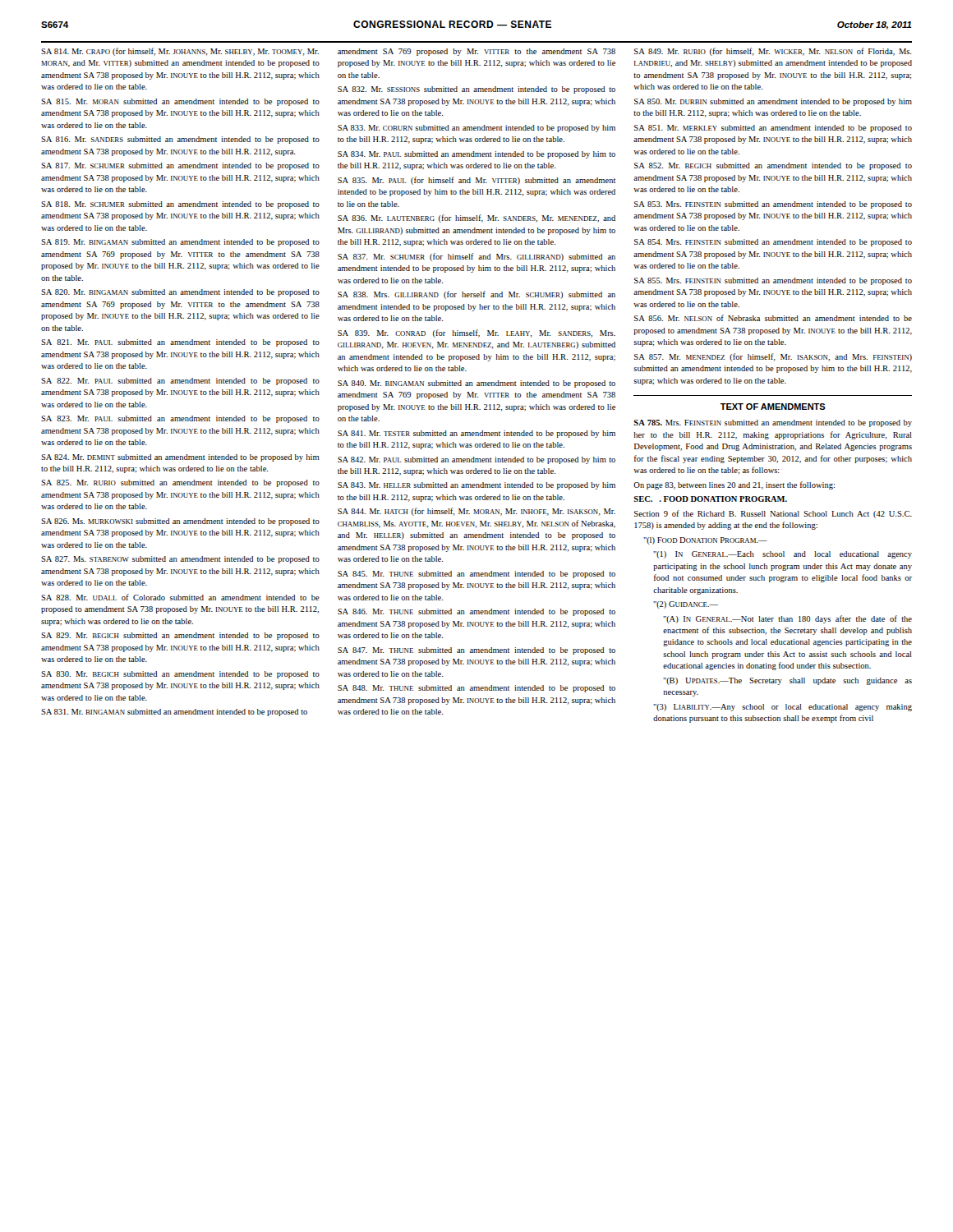Click on the section header with the text "TEXT OF AMENDMENTS"

coord(773,407)
